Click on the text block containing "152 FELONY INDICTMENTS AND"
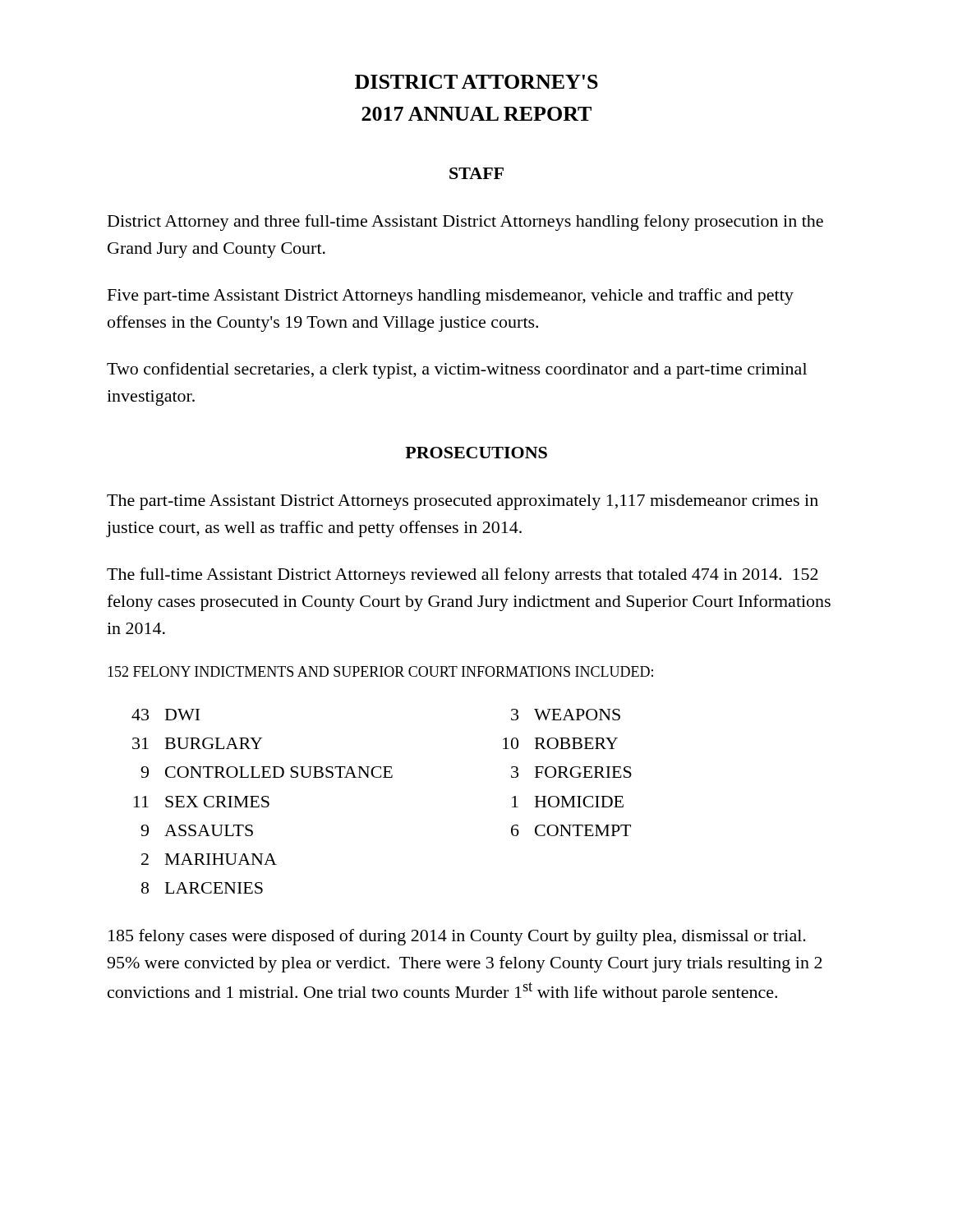953x1232 pixels. 381,672
